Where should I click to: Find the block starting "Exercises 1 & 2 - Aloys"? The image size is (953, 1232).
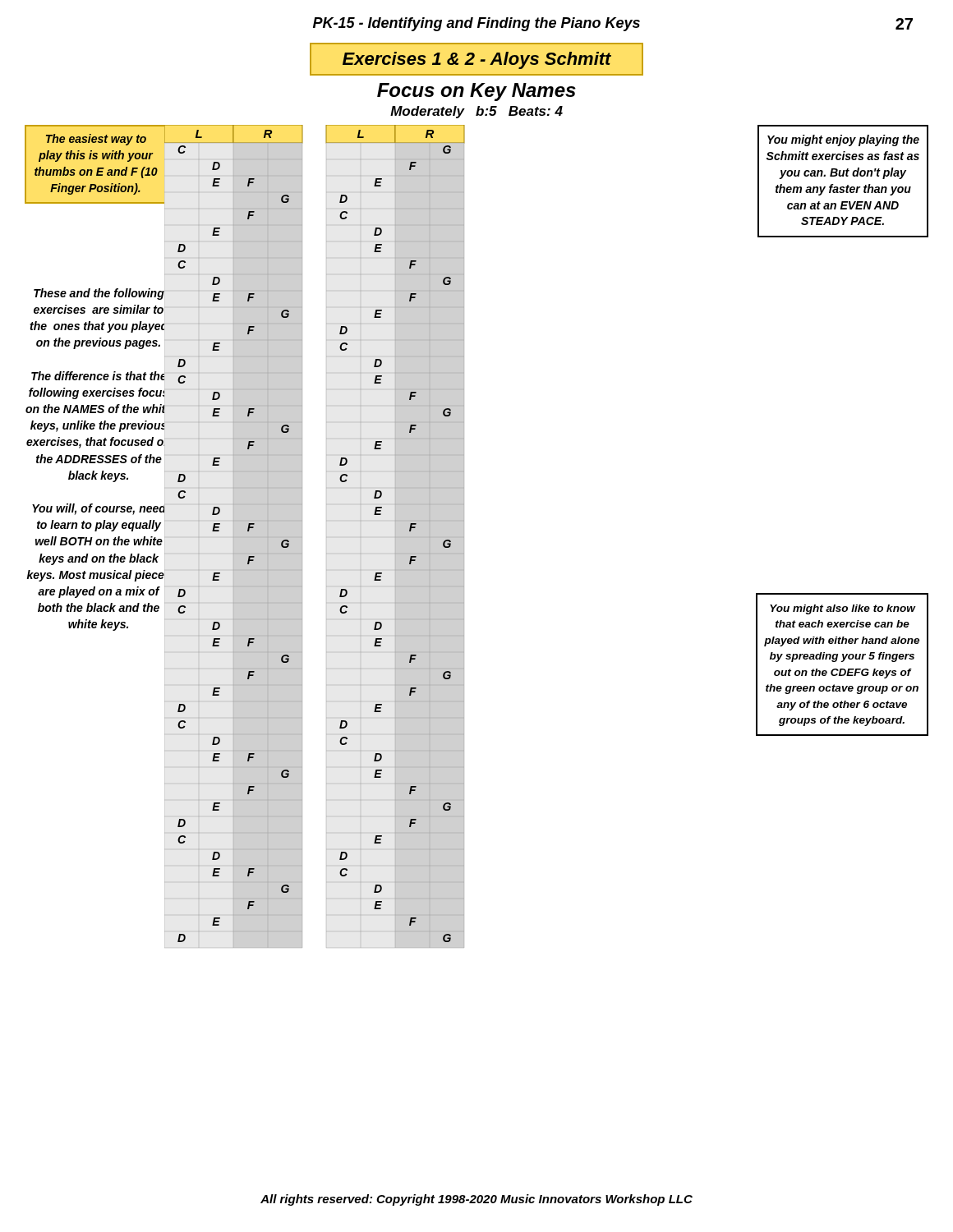[x=476, y=59]
